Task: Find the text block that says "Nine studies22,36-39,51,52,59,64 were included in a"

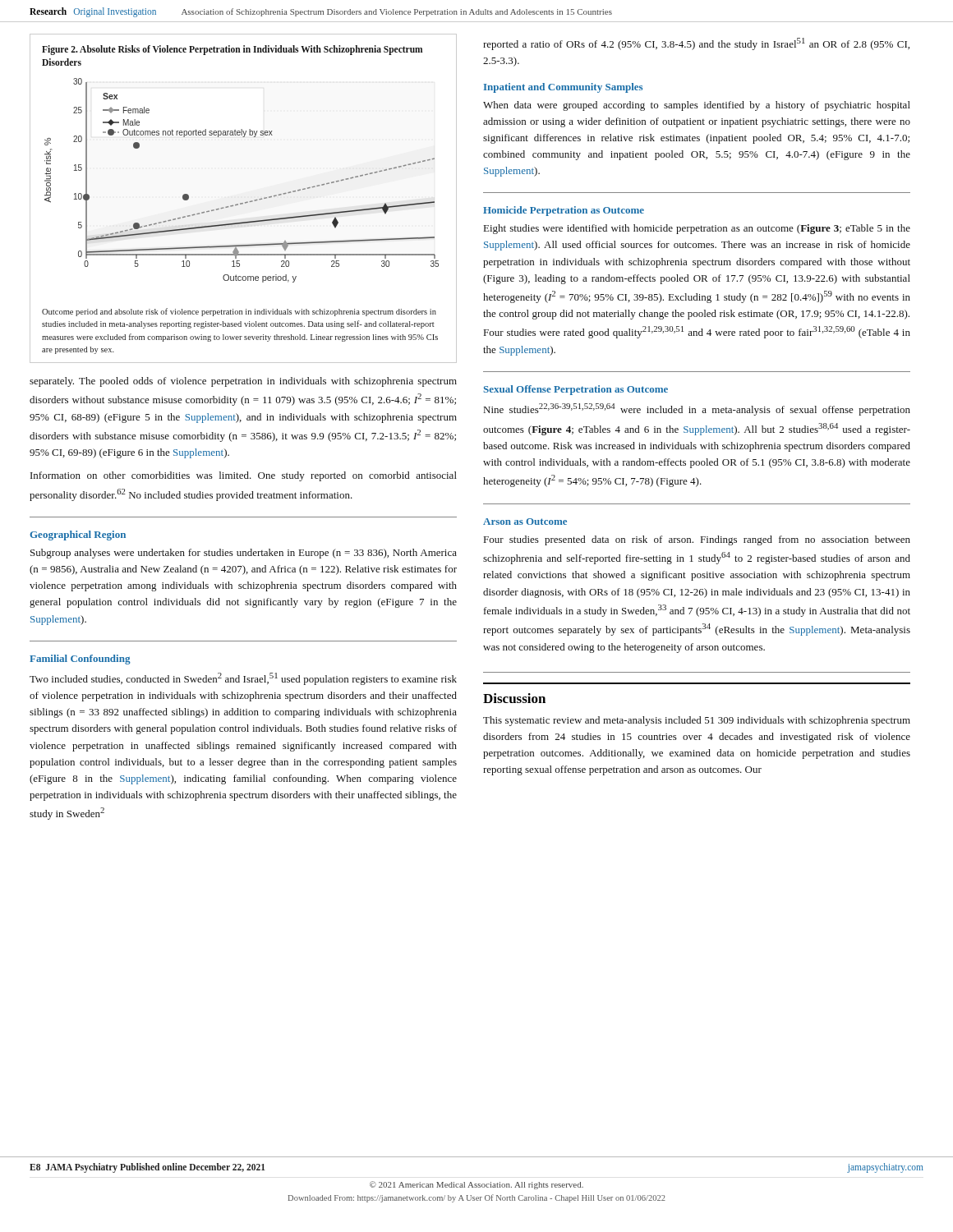Action: point(697,444)
